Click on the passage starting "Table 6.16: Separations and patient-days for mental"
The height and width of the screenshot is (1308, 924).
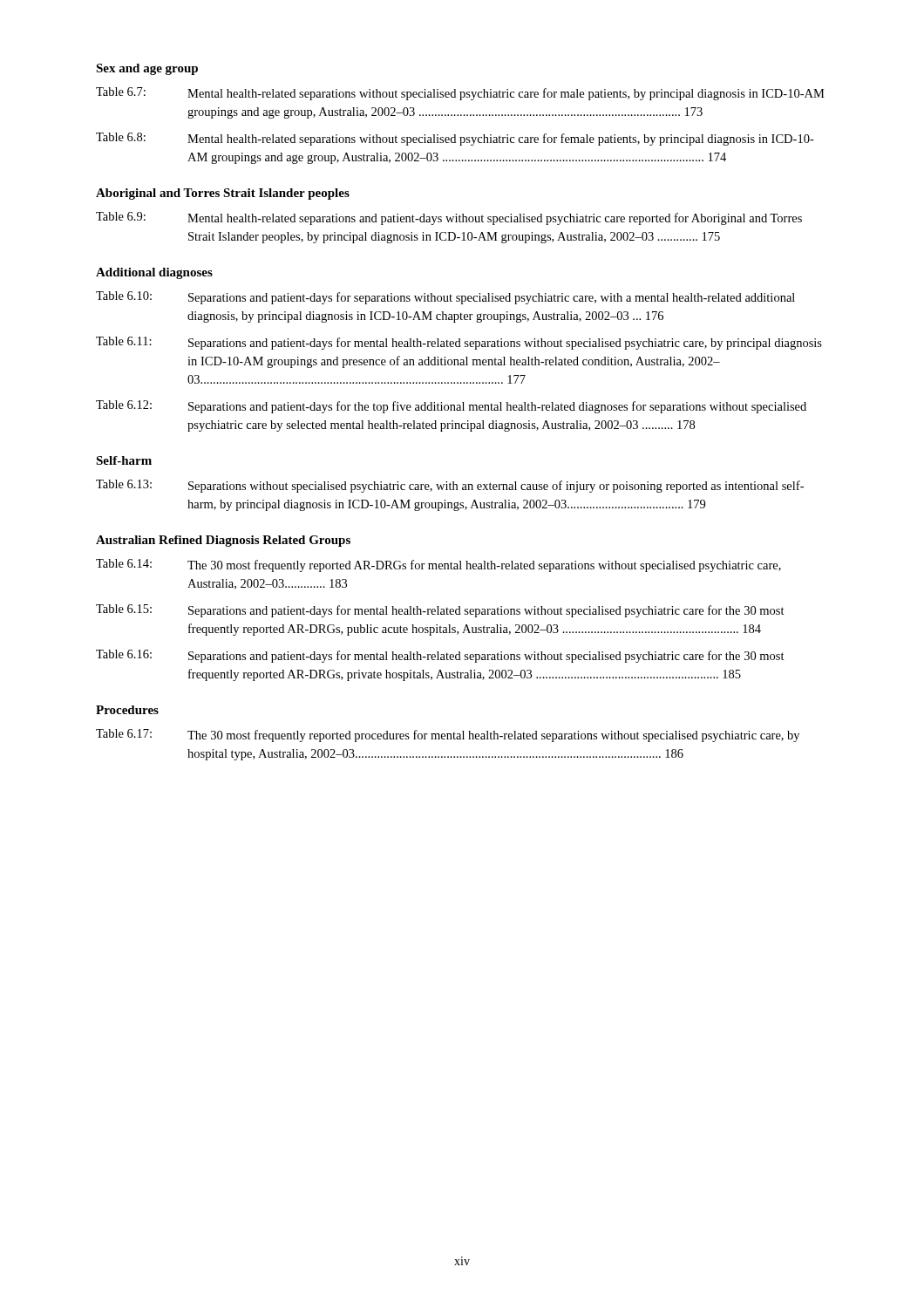[462, 666]
